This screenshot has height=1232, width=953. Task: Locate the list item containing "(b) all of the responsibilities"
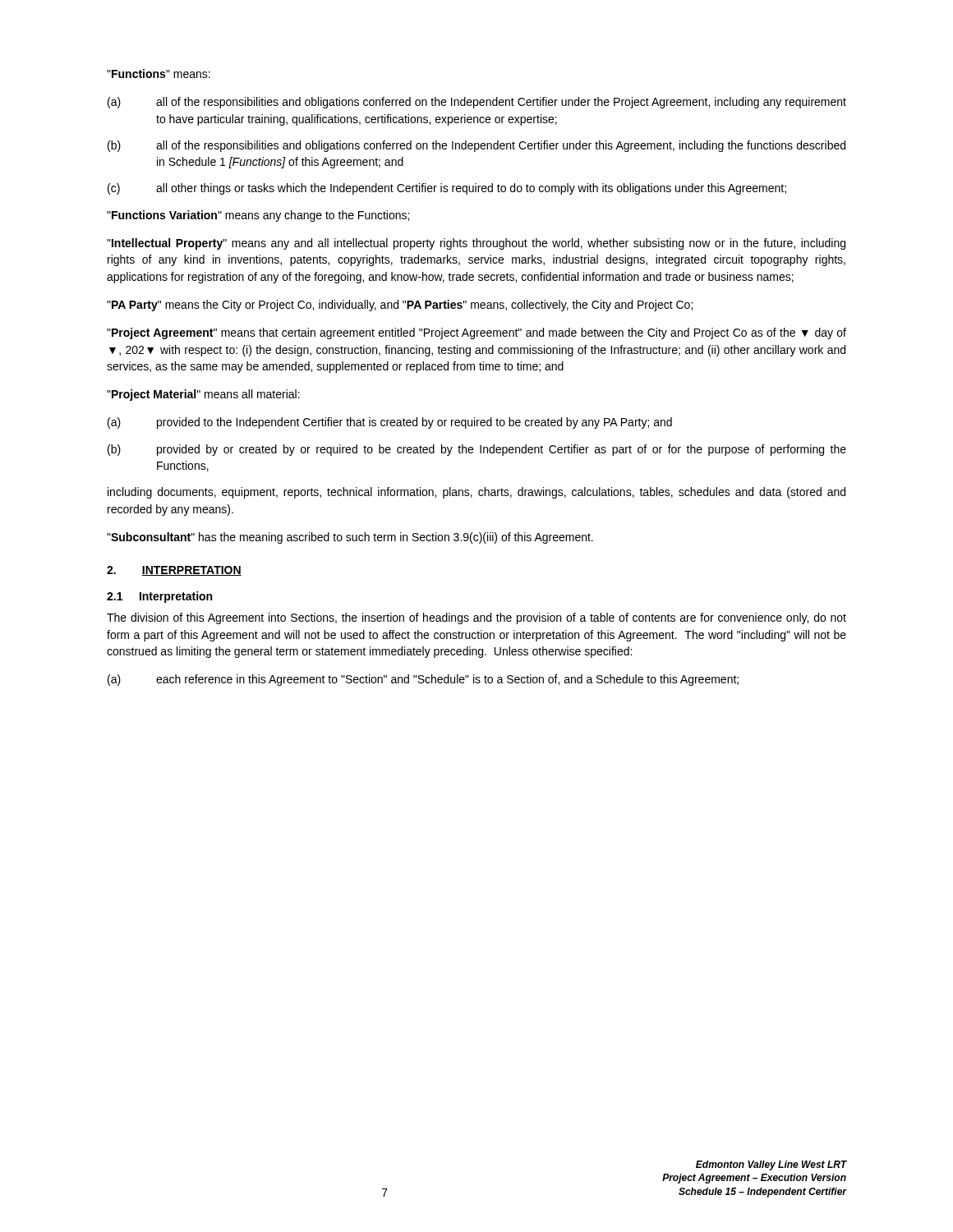coord(476,154)
